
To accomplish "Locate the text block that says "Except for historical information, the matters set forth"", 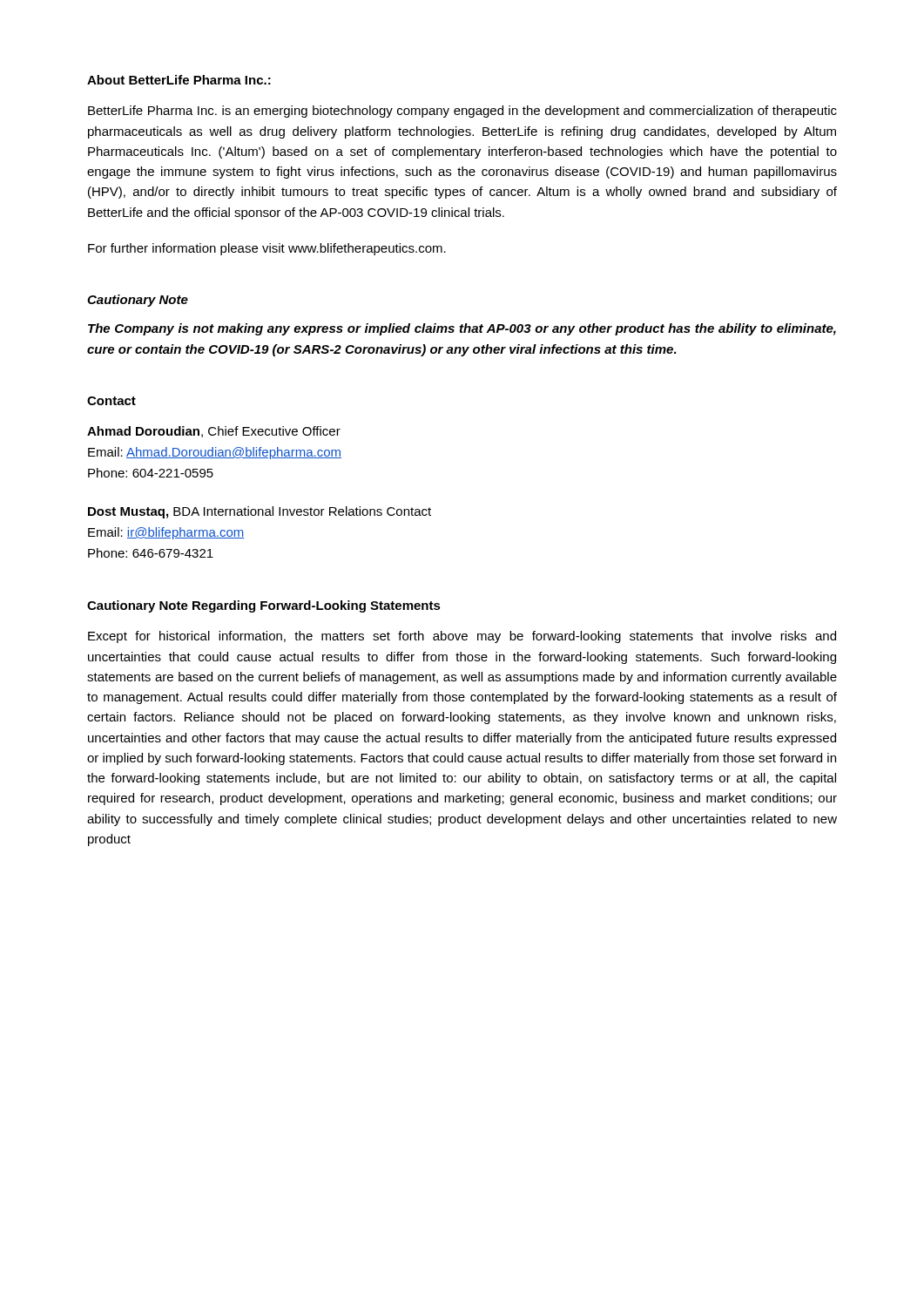I will pos(462,737).
